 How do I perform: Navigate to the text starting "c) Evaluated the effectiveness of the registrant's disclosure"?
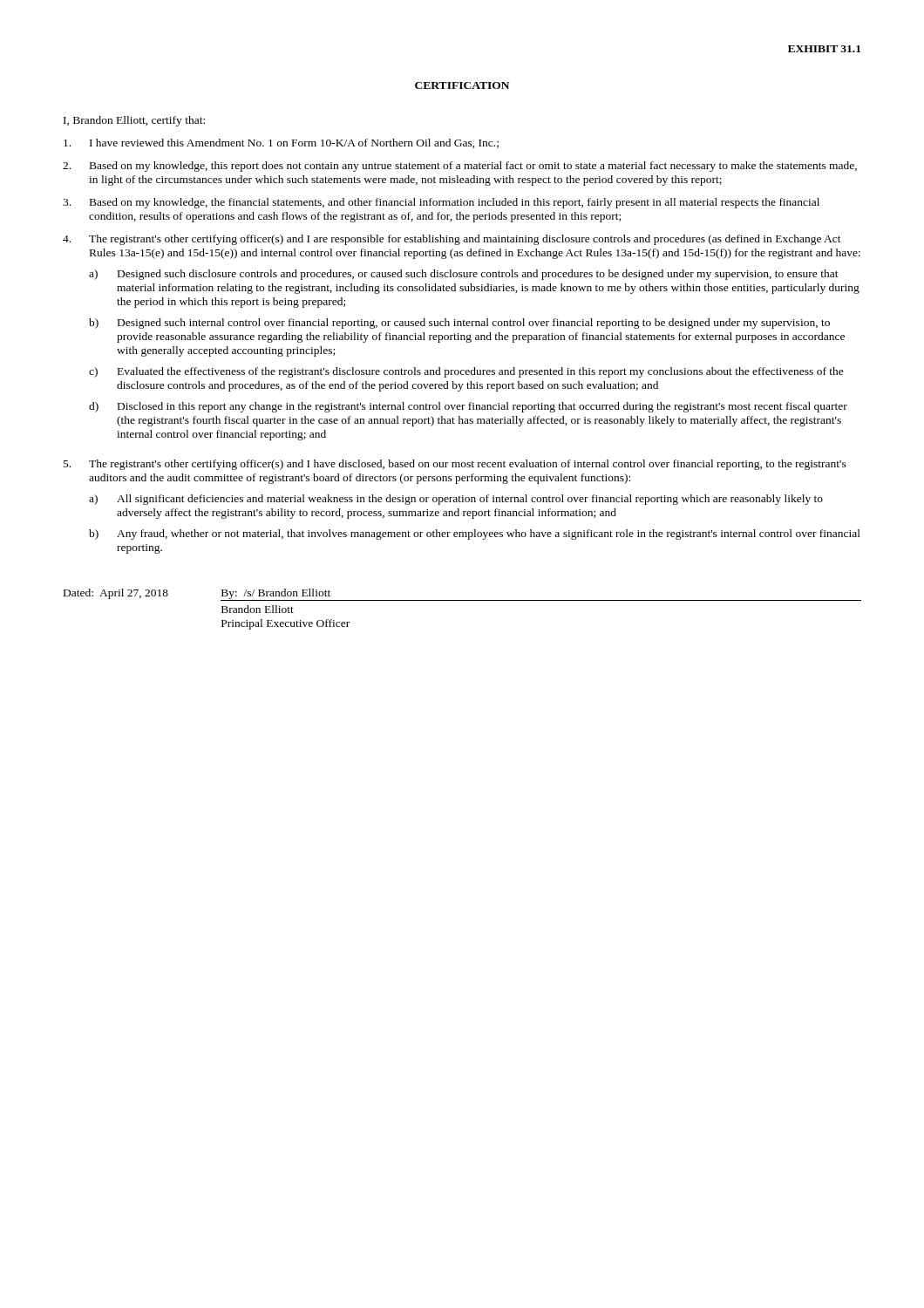click(475, 378)
